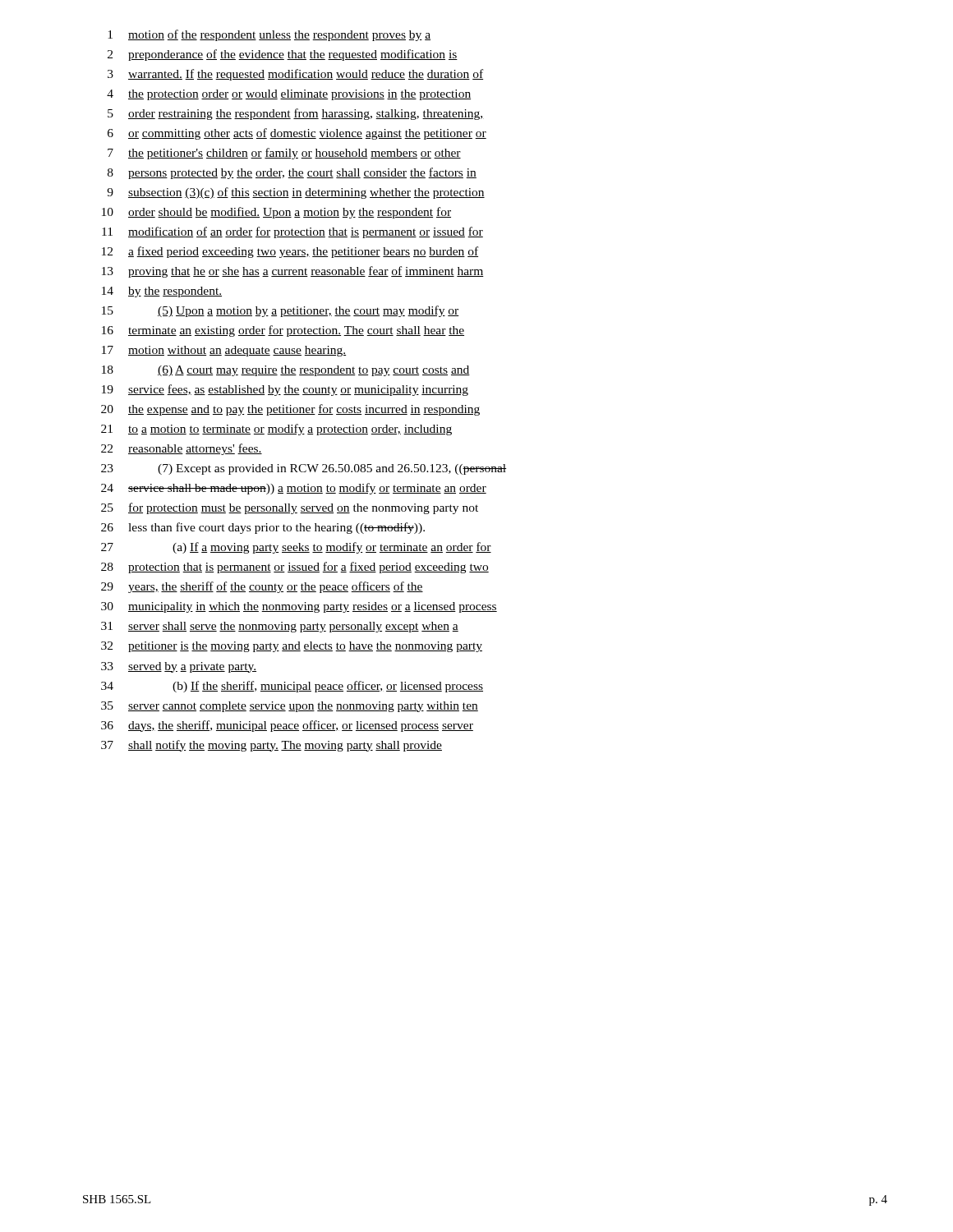Find the list item containing "11 modification of an order for"
The height and width of the screenshot is (1232, 953).
[283, 232]
